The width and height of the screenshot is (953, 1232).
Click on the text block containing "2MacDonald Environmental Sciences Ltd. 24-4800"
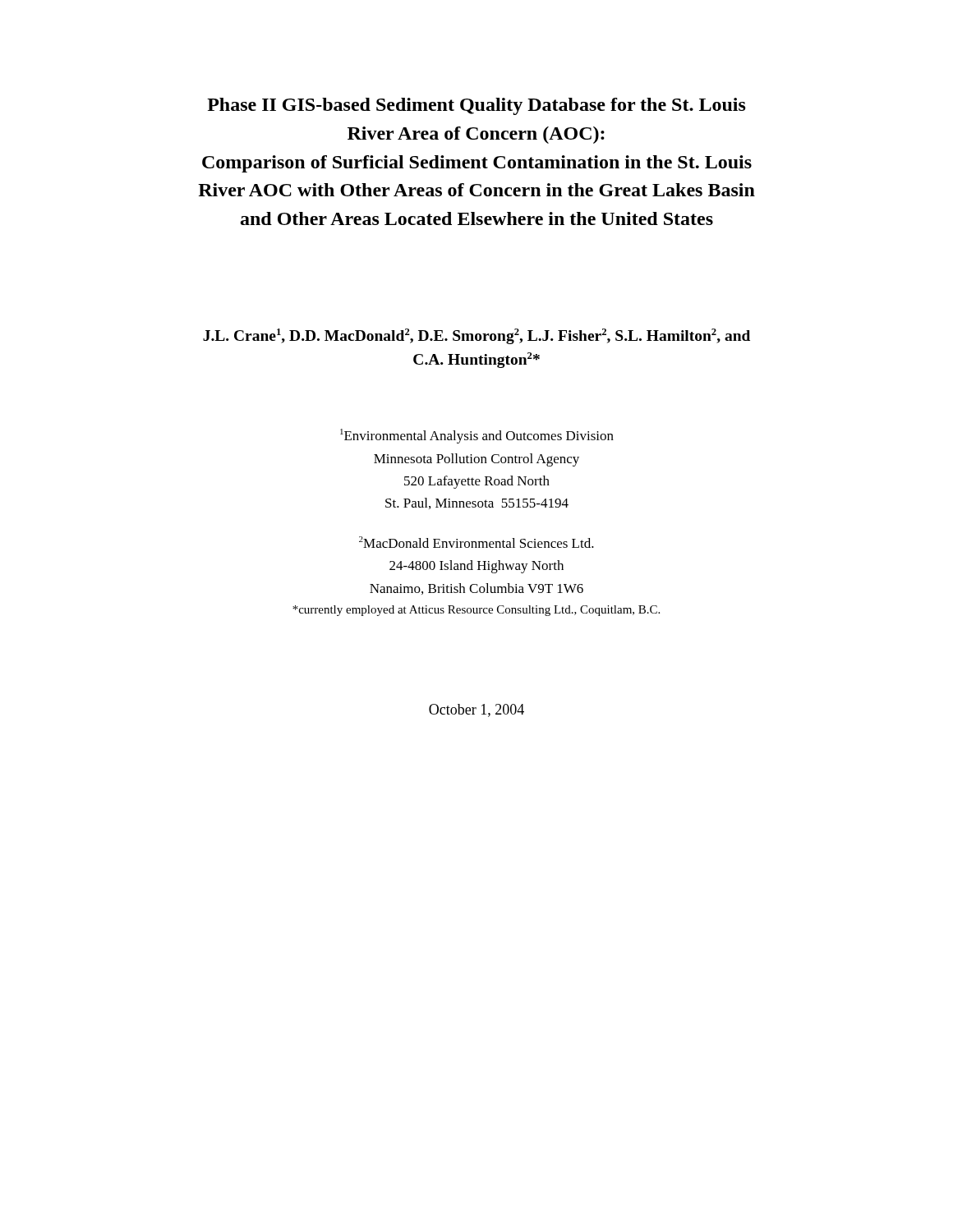pyautogui.click(x=476, y=576)
